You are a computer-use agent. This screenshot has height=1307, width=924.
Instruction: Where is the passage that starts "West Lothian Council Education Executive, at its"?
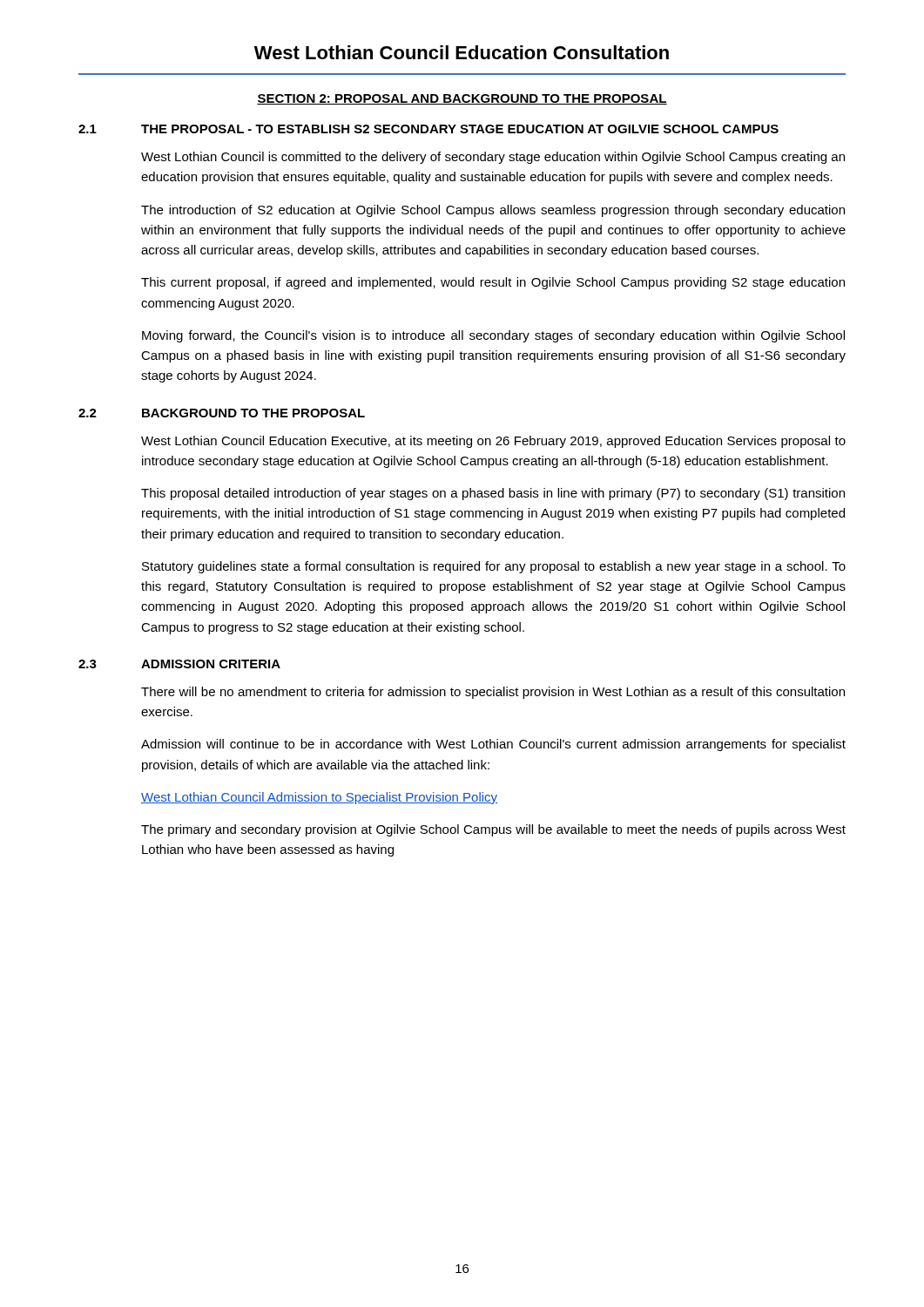pyautogui.click(x=493, y=450)
